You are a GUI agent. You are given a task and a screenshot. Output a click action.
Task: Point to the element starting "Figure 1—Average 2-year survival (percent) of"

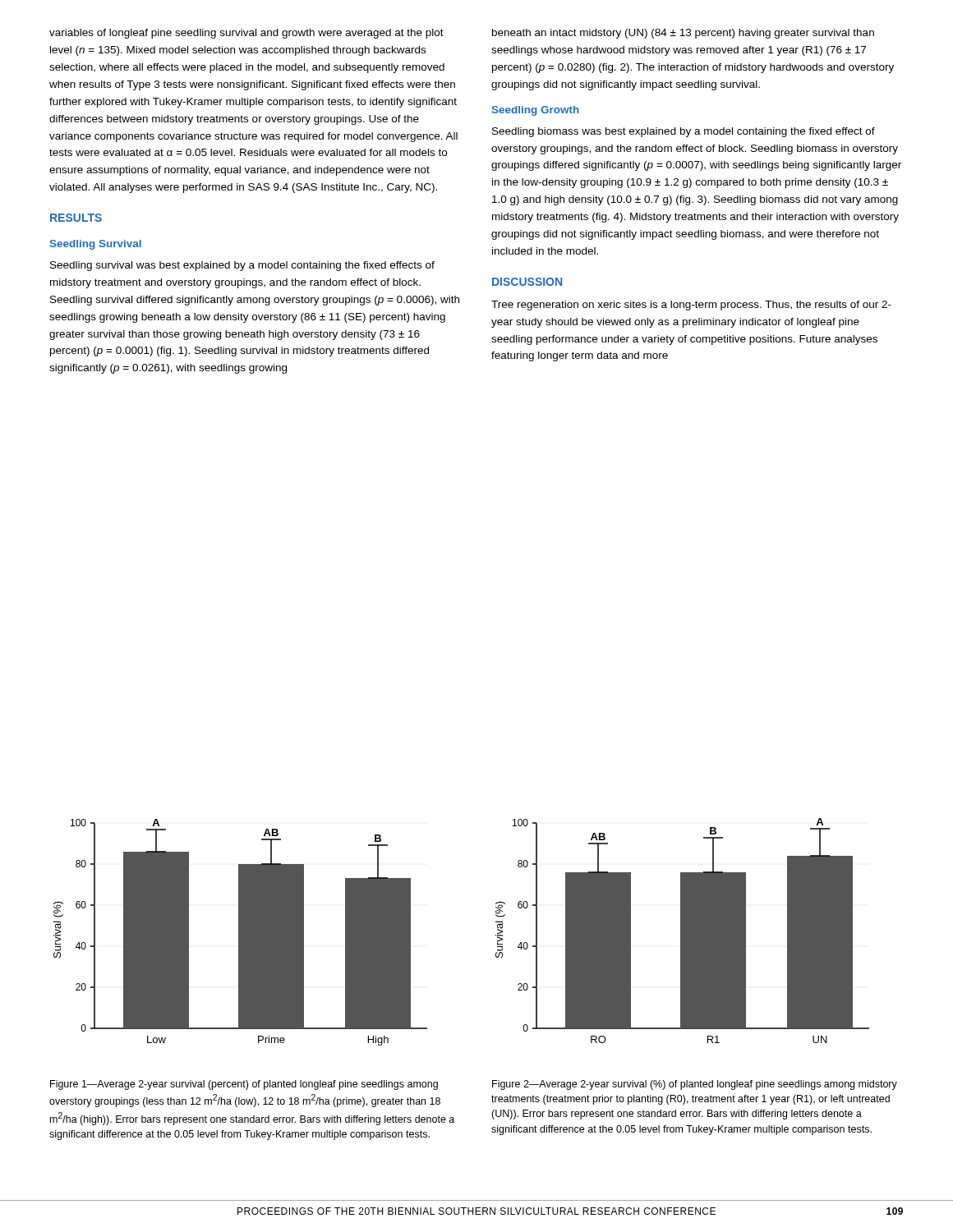click(x=252, y=1109)
